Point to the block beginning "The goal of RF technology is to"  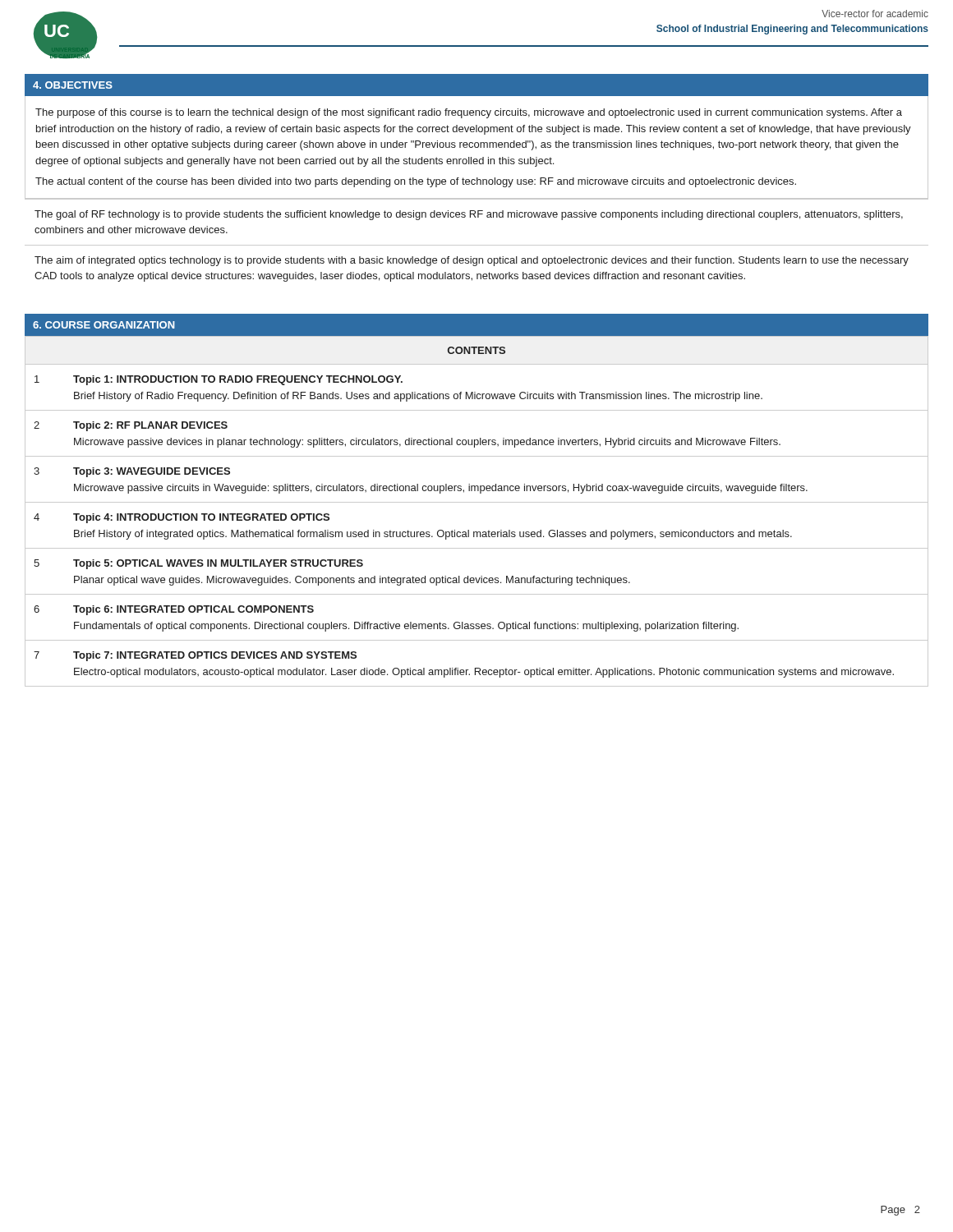(469, 222)
